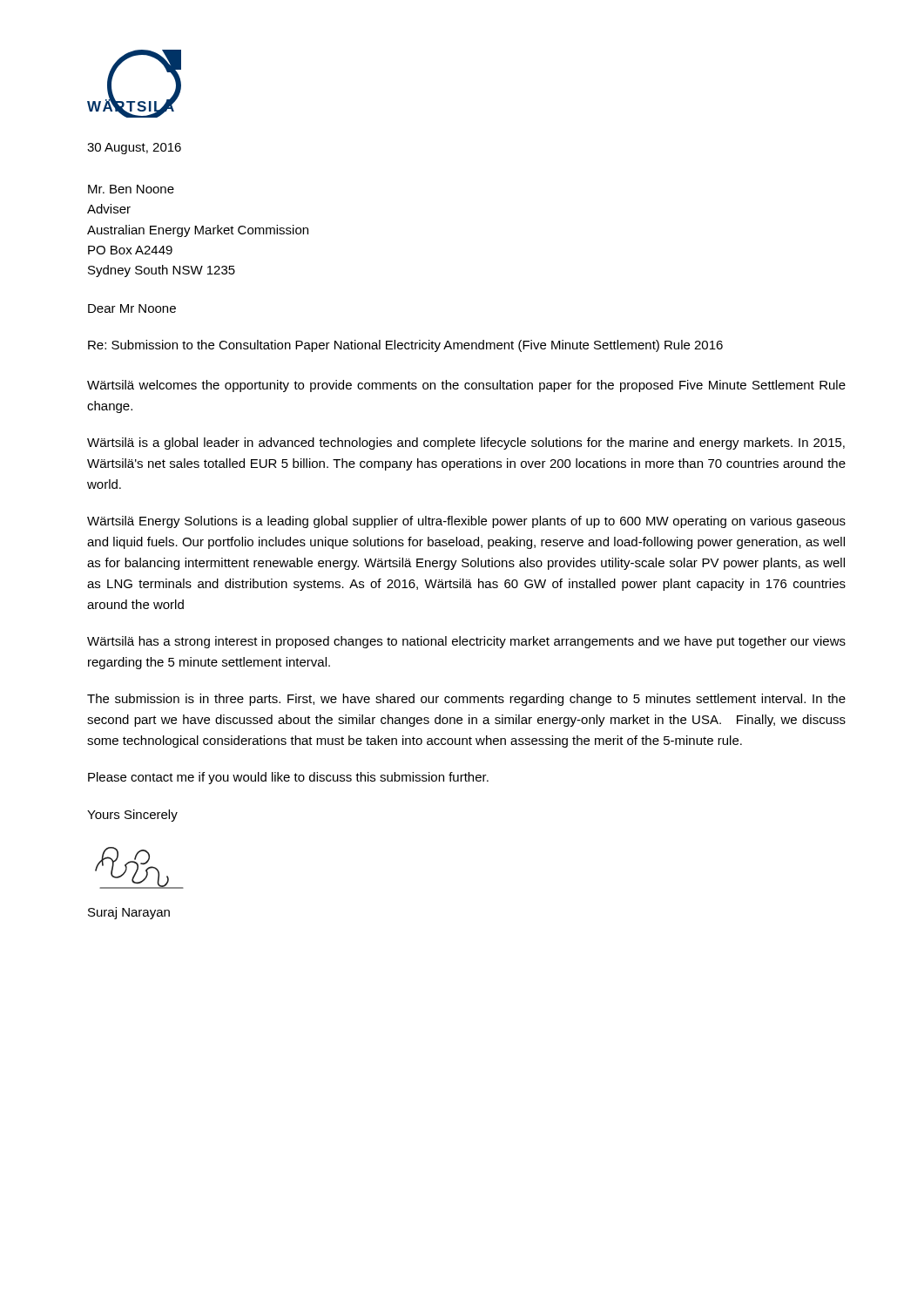
Task: Click on the text starting "Wärtsilä Energy Solutions is"
Action: [x=466, y=562]
